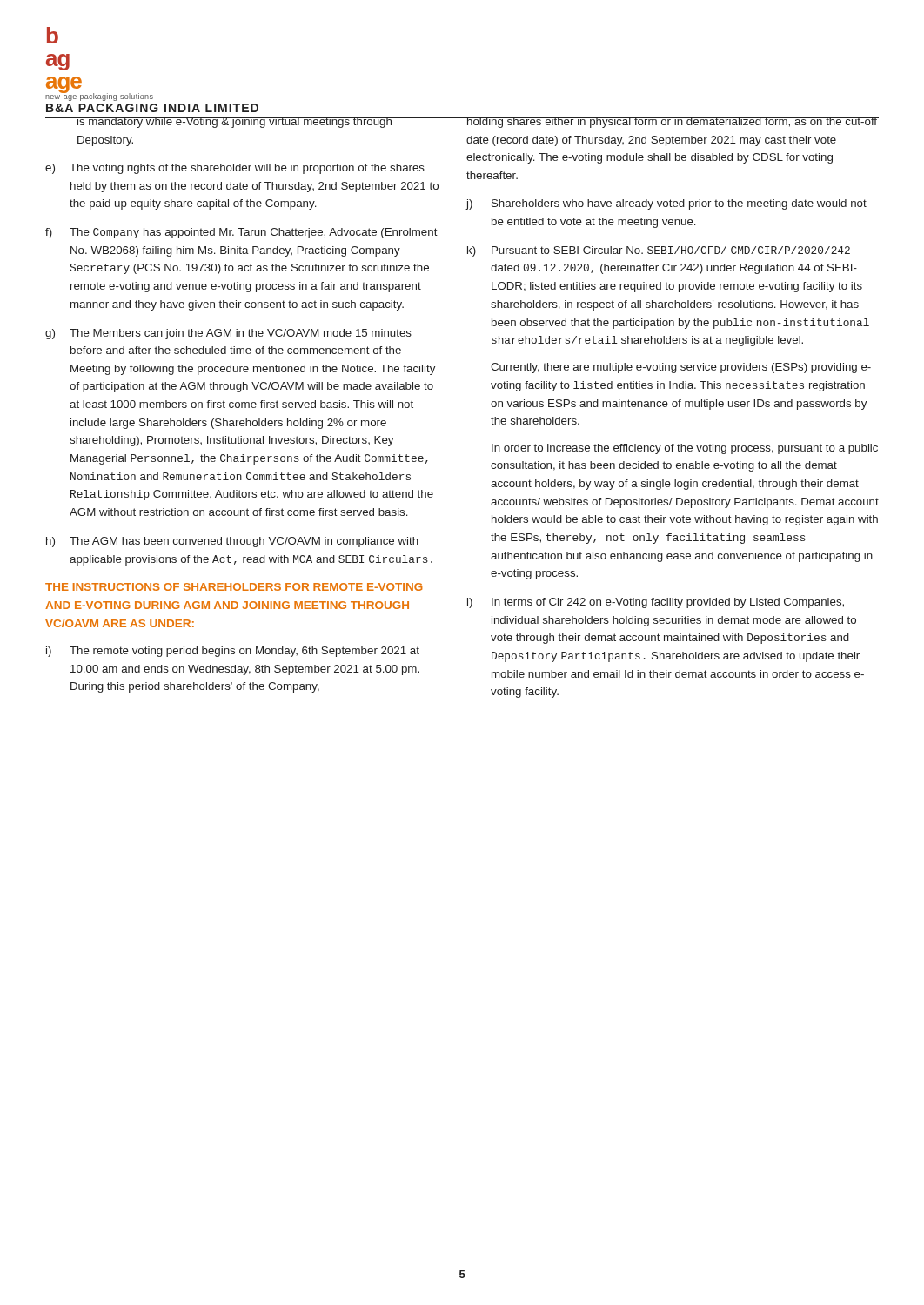Find the element starting "g) The Members can join"

pos(245,423)
